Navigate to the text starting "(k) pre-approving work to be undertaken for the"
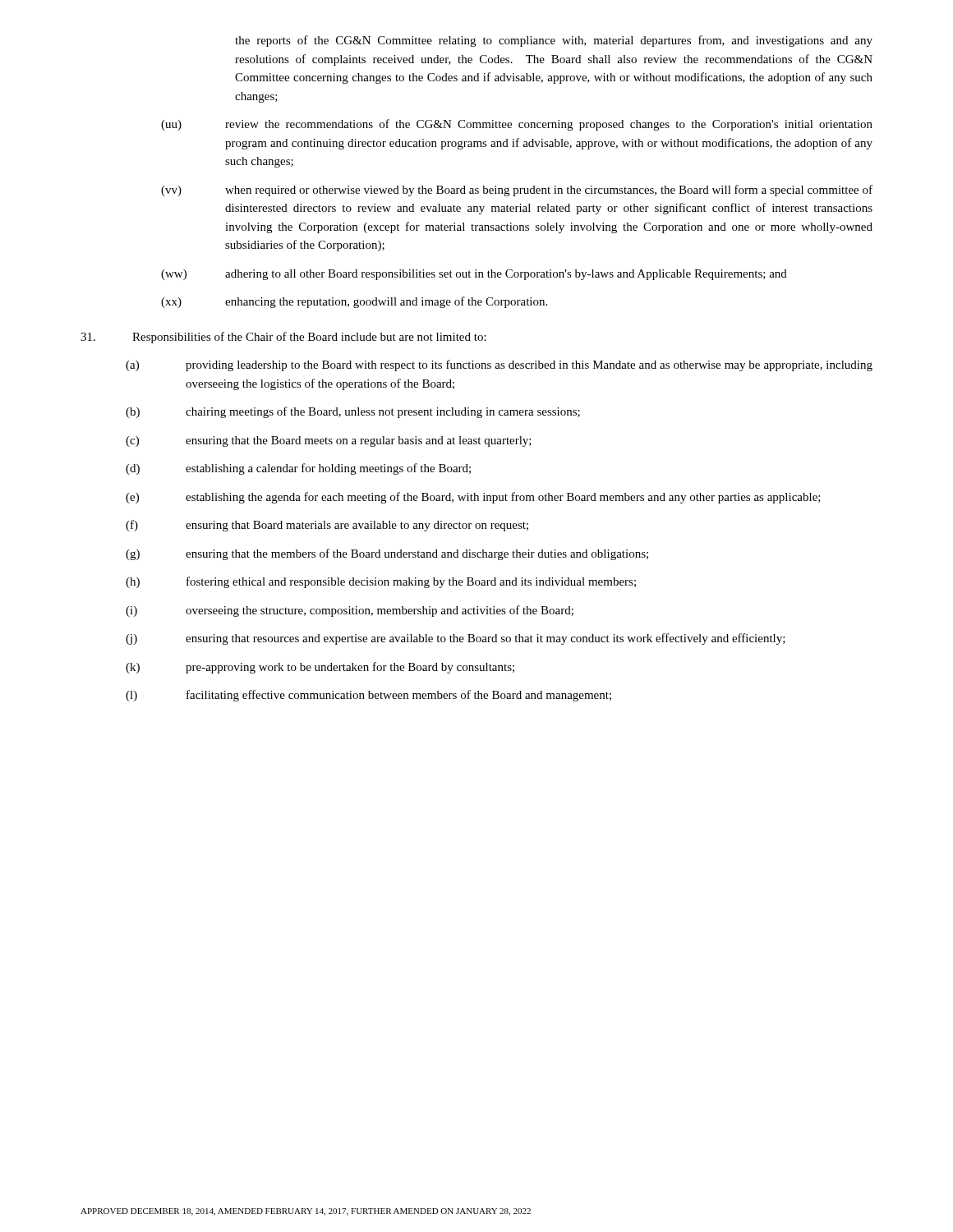Screen dimensions: 1232x953 (499, 667)
